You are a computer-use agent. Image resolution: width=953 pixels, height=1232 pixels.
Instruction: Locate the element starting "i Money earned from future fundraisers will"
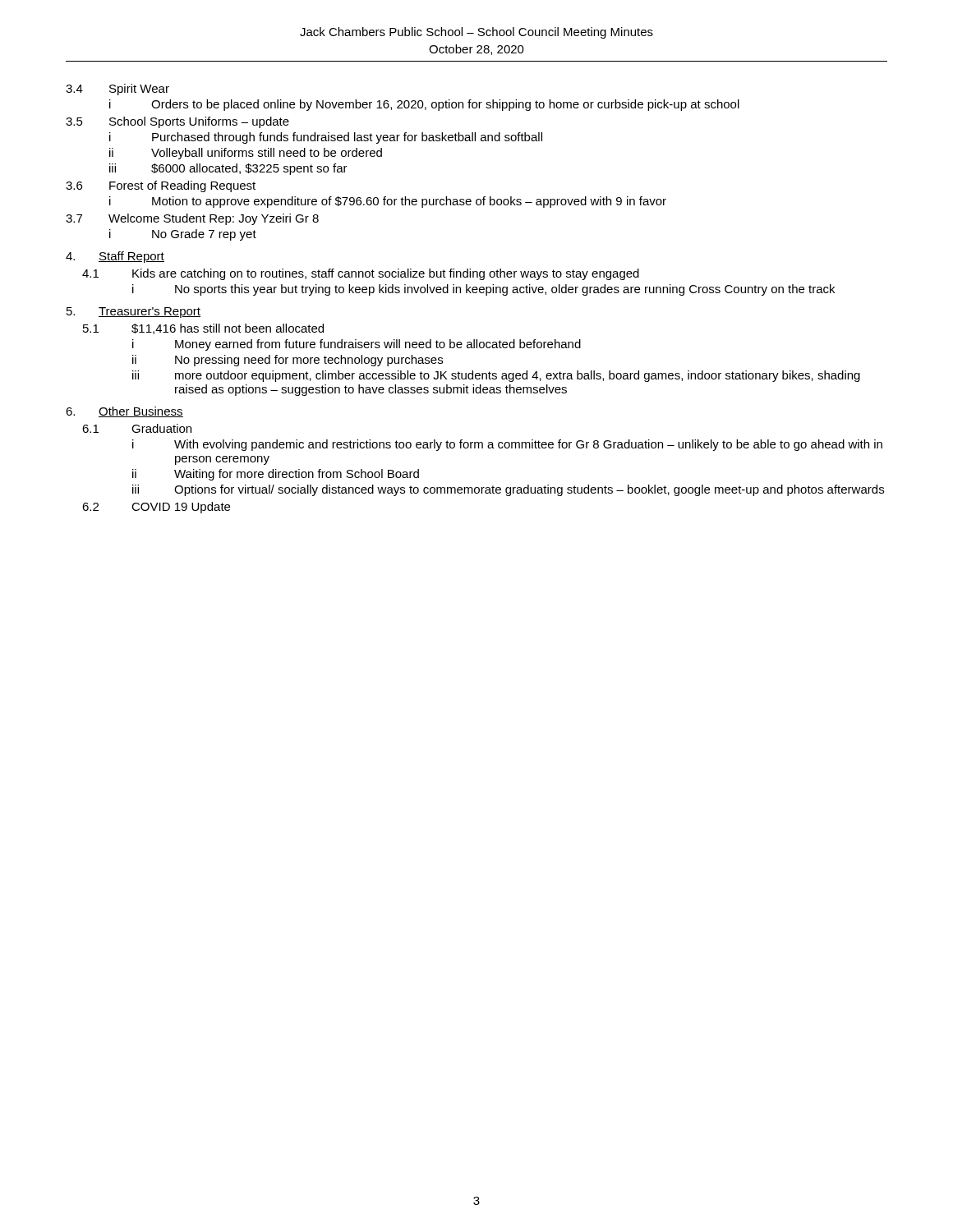(509, 344)
